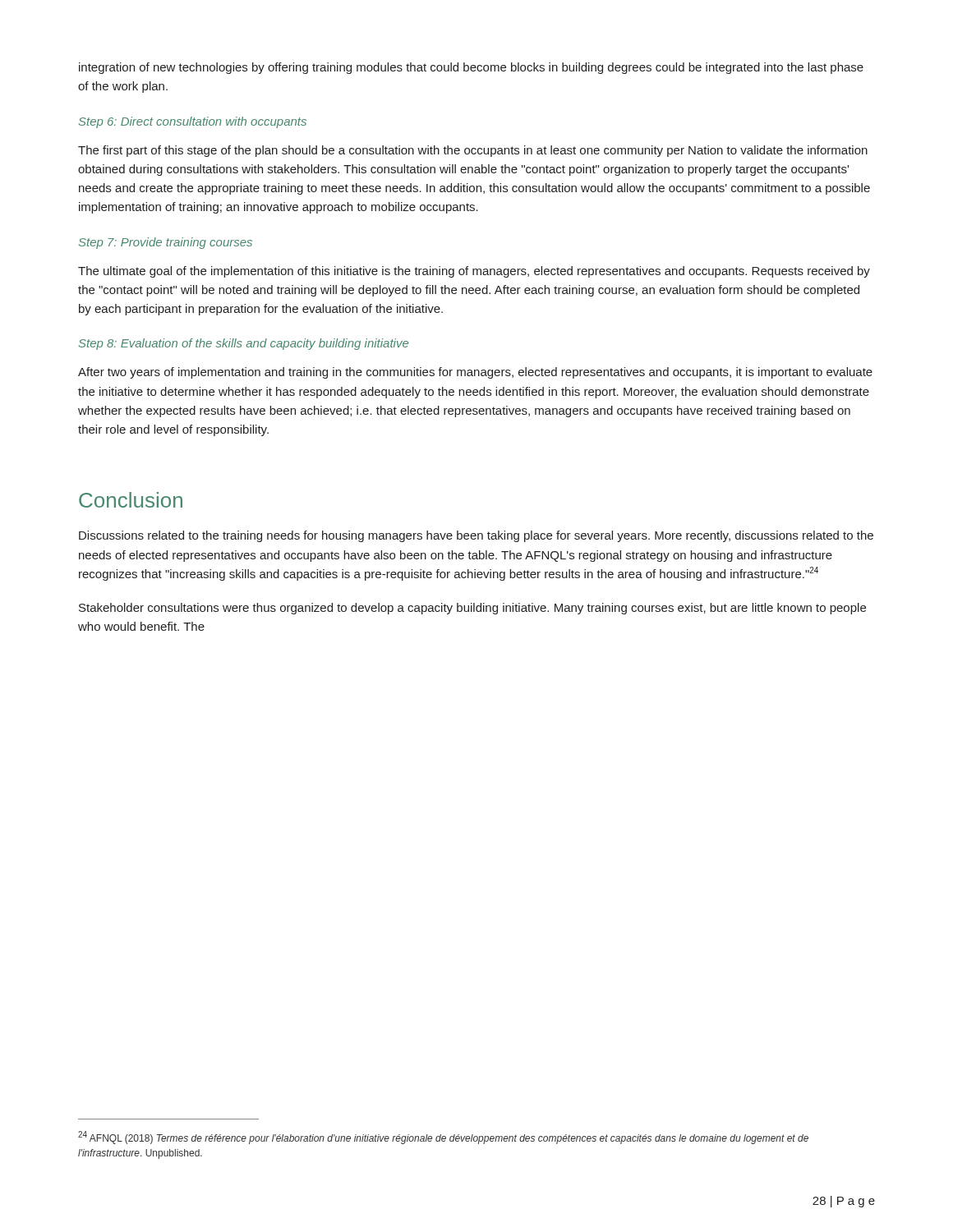Image resolution: width=953 pixels, height=1232 pixels.
Task: Locate the text block starting "Discussions related to the training needs for housing"
Action: pyautogui.click(x=476, y=554)
